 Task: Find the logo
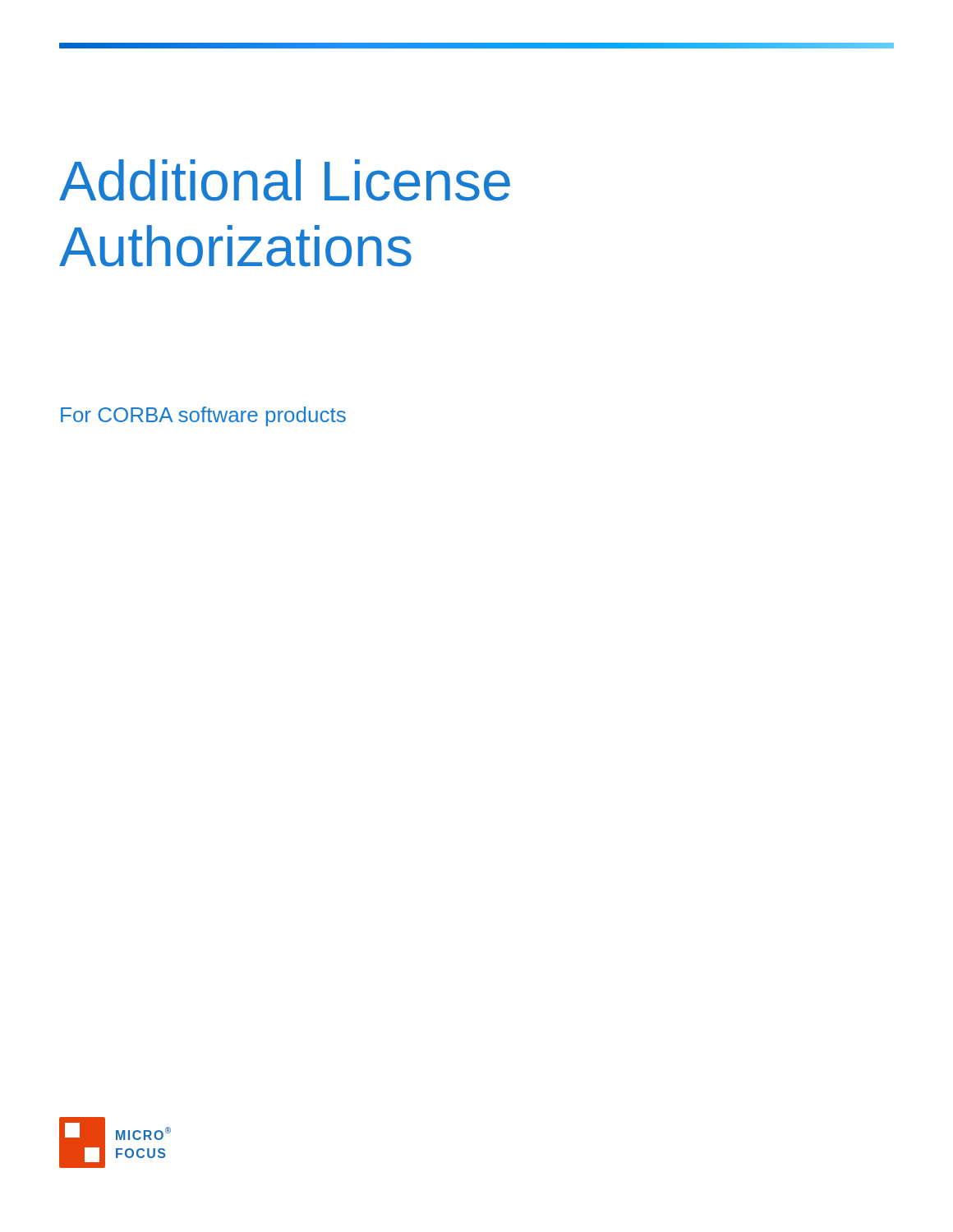coord(120,1142)
